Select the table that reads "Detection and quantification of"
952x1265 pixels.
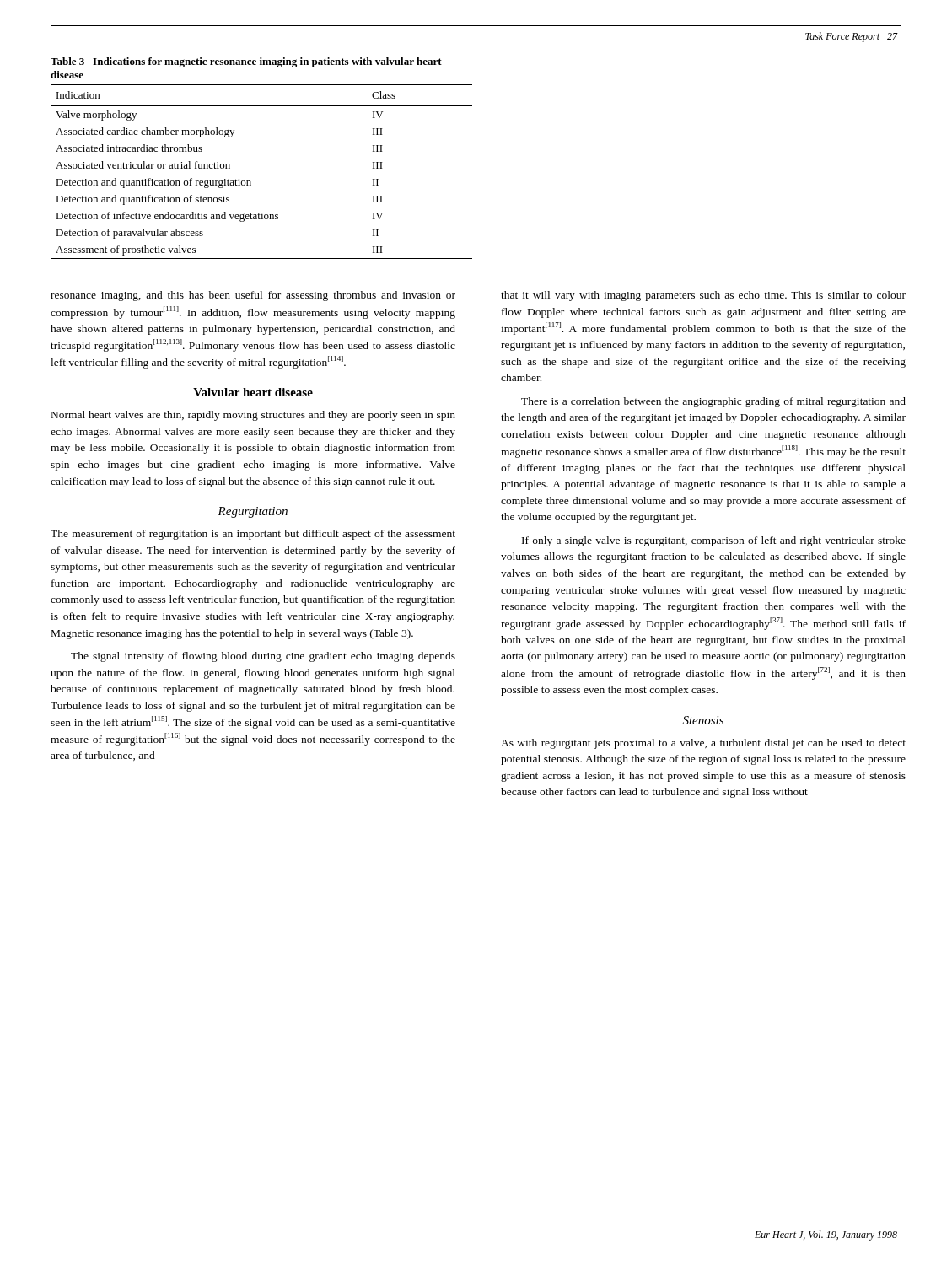pos(261,174)
